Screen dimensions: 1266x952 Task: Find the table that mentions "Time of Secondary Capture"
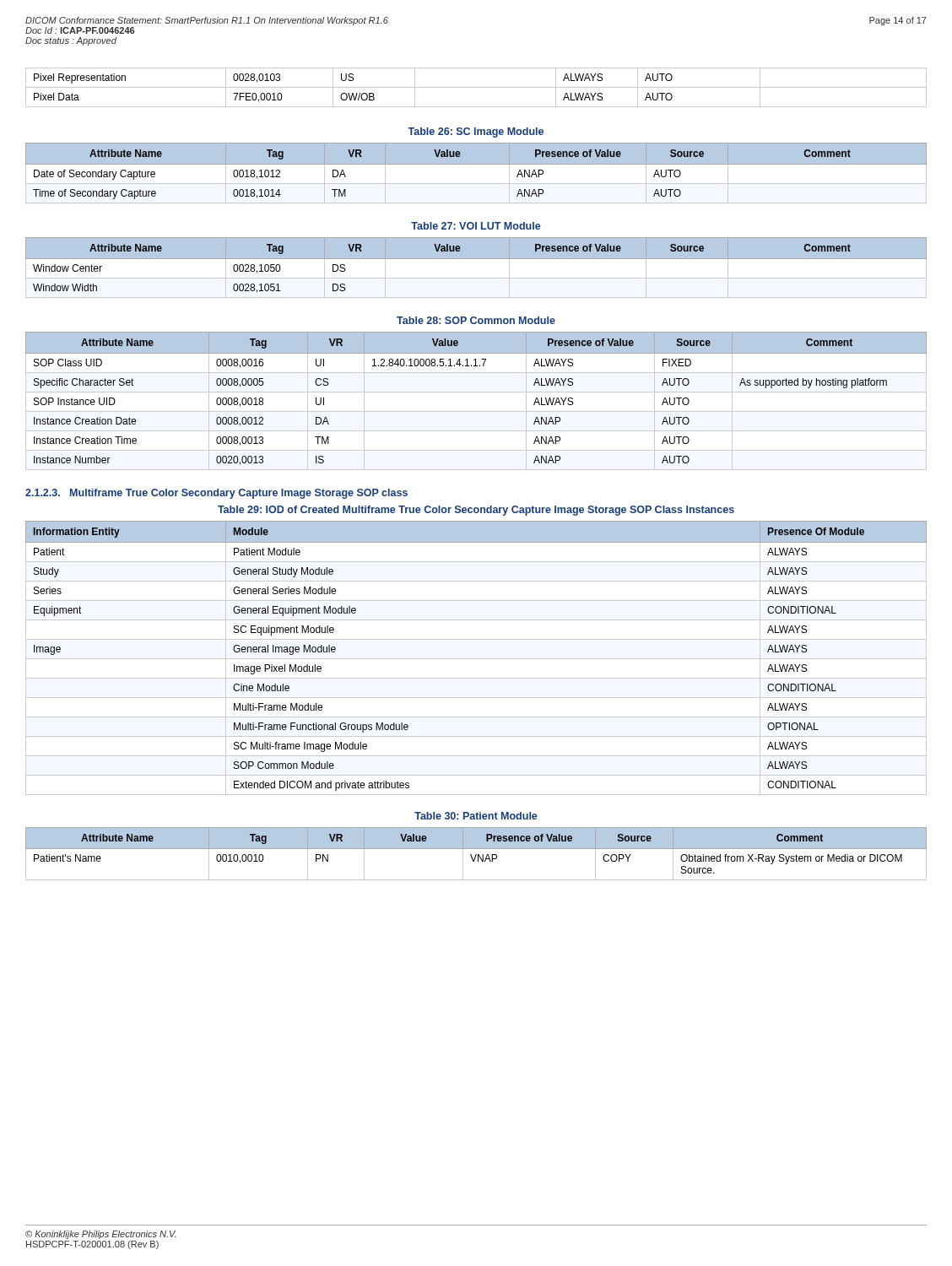pyautogui.click(x=476, y=173)
